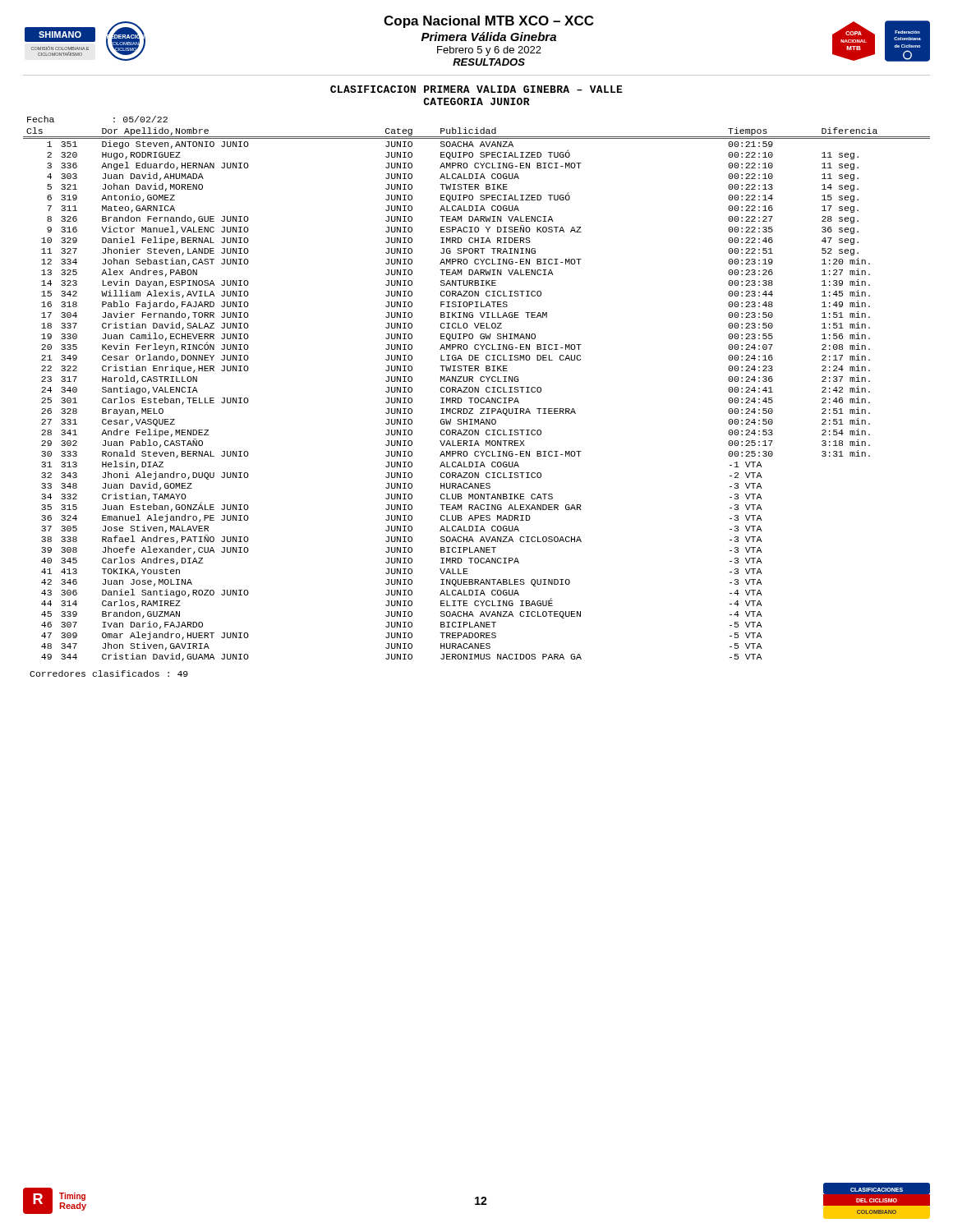Find the section header containing "CLASIFICACION PRIMERA VALIDA GINEBRA – VALLECATEGORIA JUNIOR"
The width and height of the screenshot is (953, 1232).
point(476,96)
